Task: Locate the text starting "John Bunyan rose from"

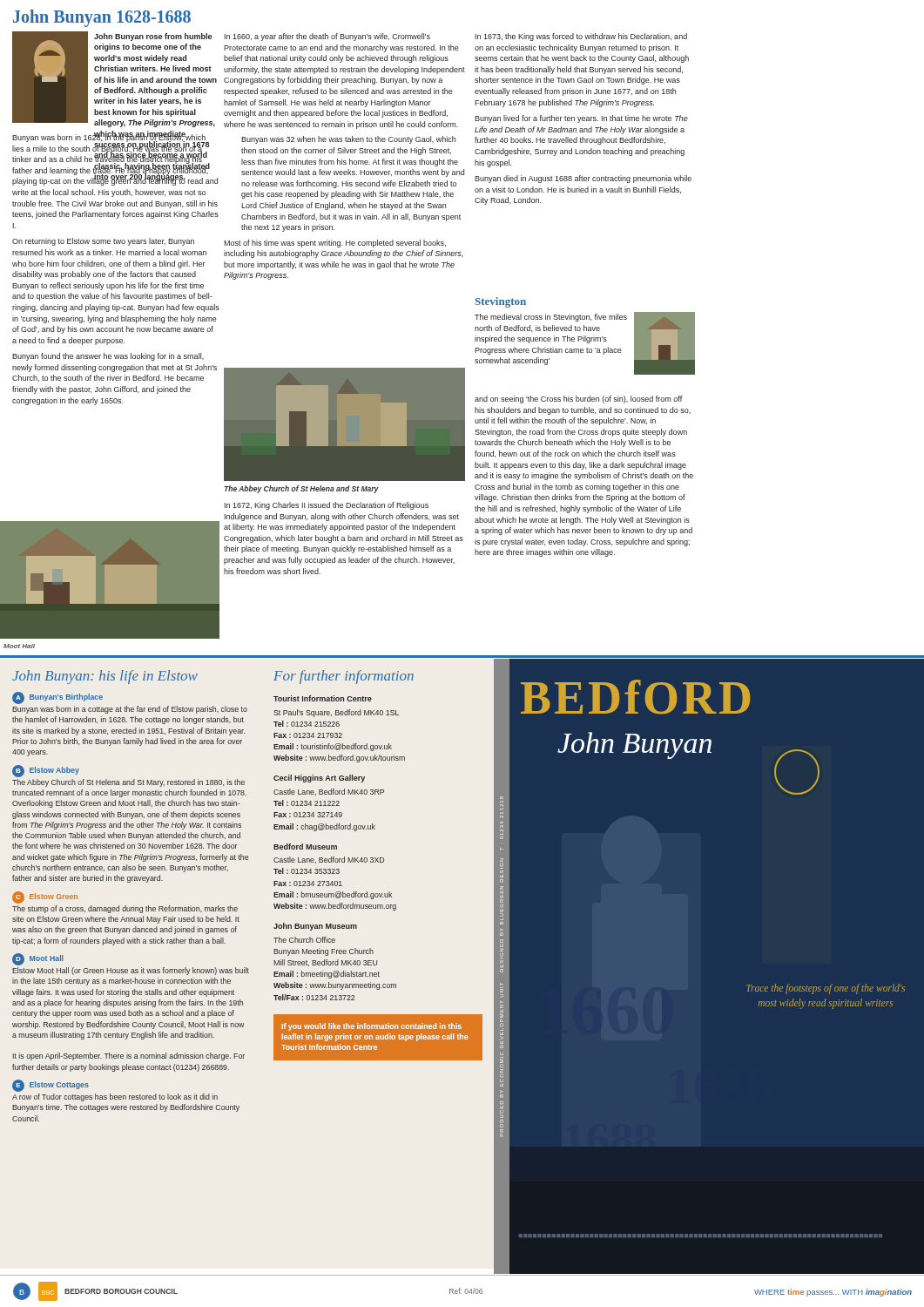Action: (x=156, y=107)
